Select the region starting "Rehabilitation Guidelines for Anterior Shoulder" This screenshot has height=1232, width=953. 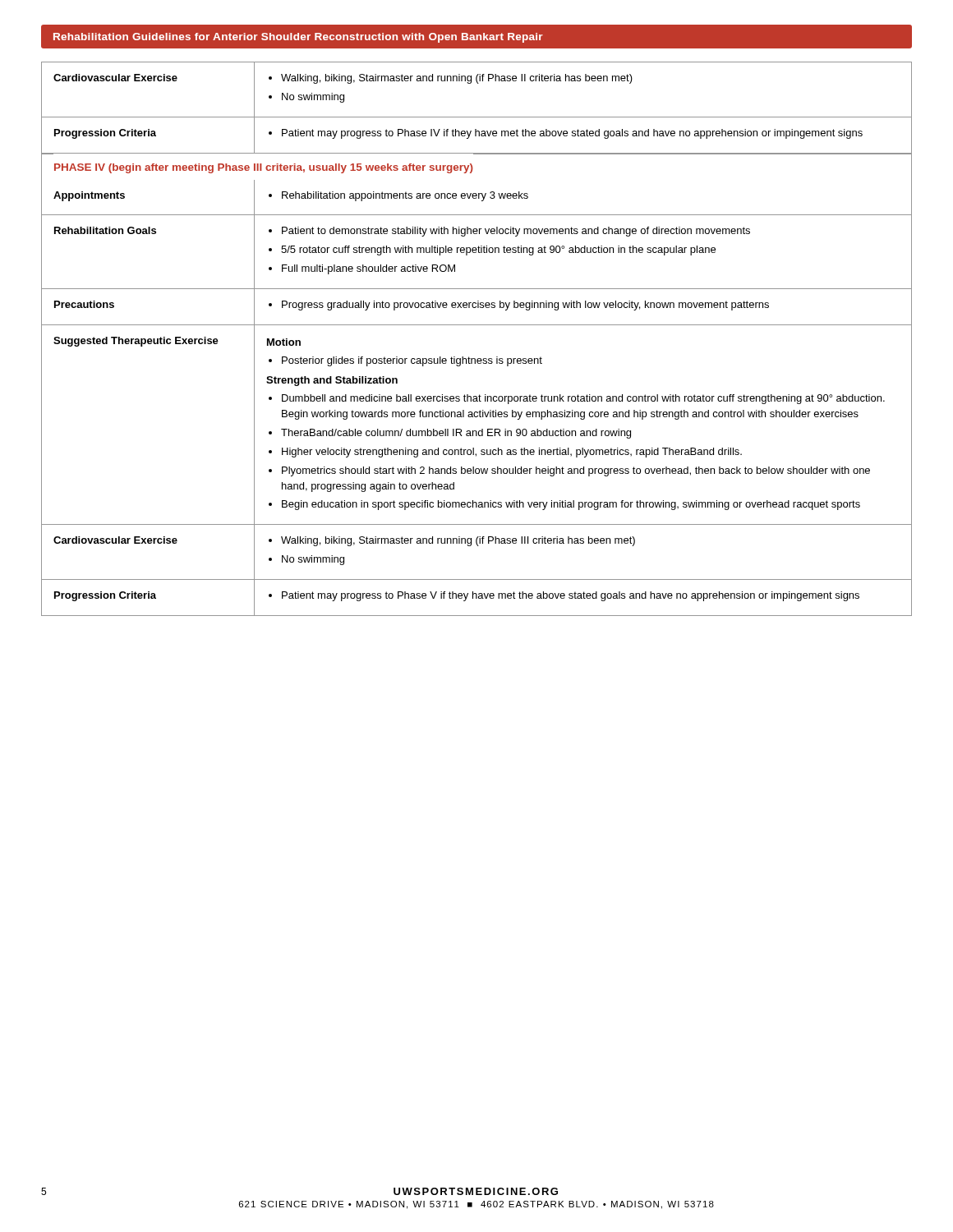[476, 37]
